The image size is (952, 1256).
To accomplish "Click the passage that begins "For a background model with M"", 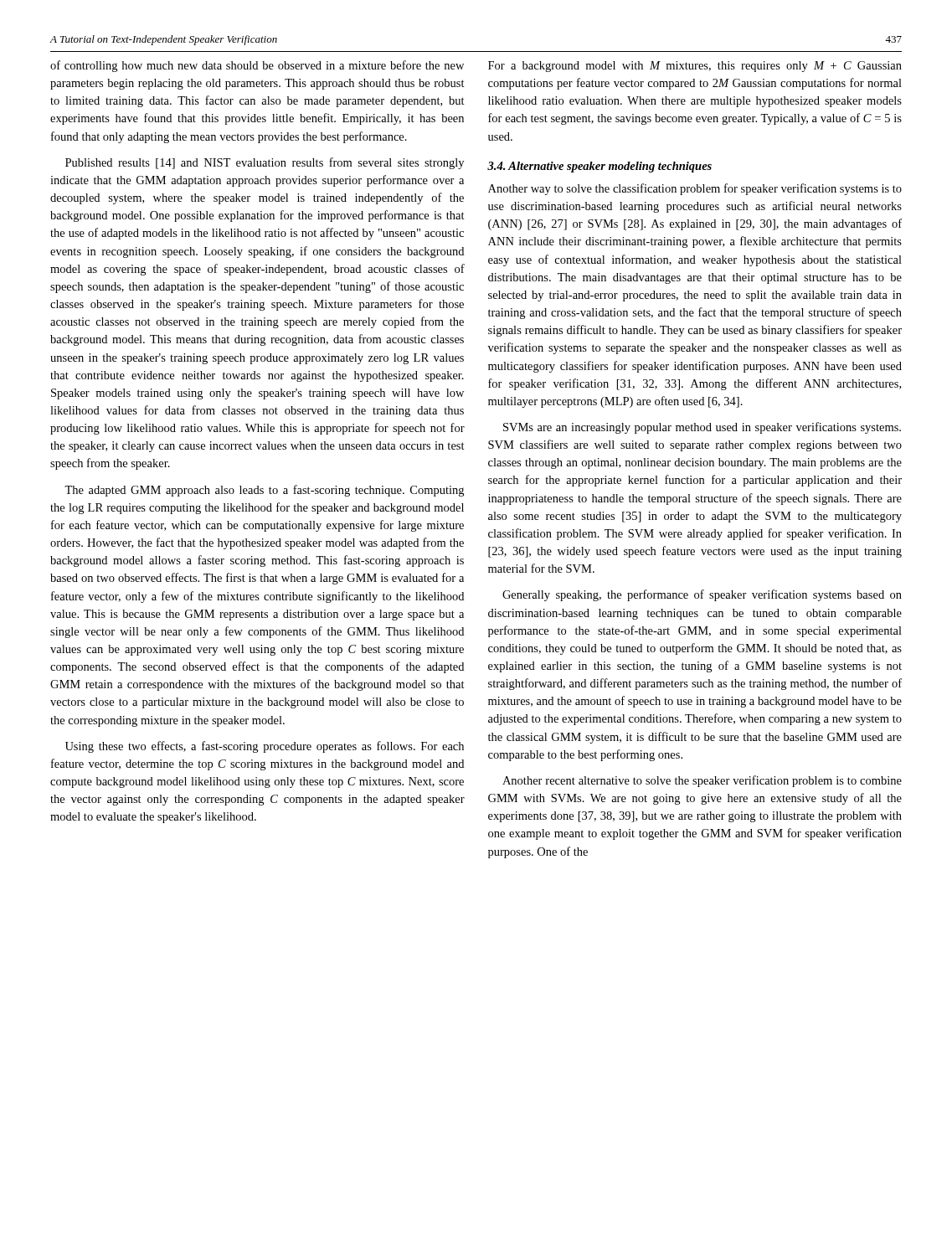I will point(695,101).
